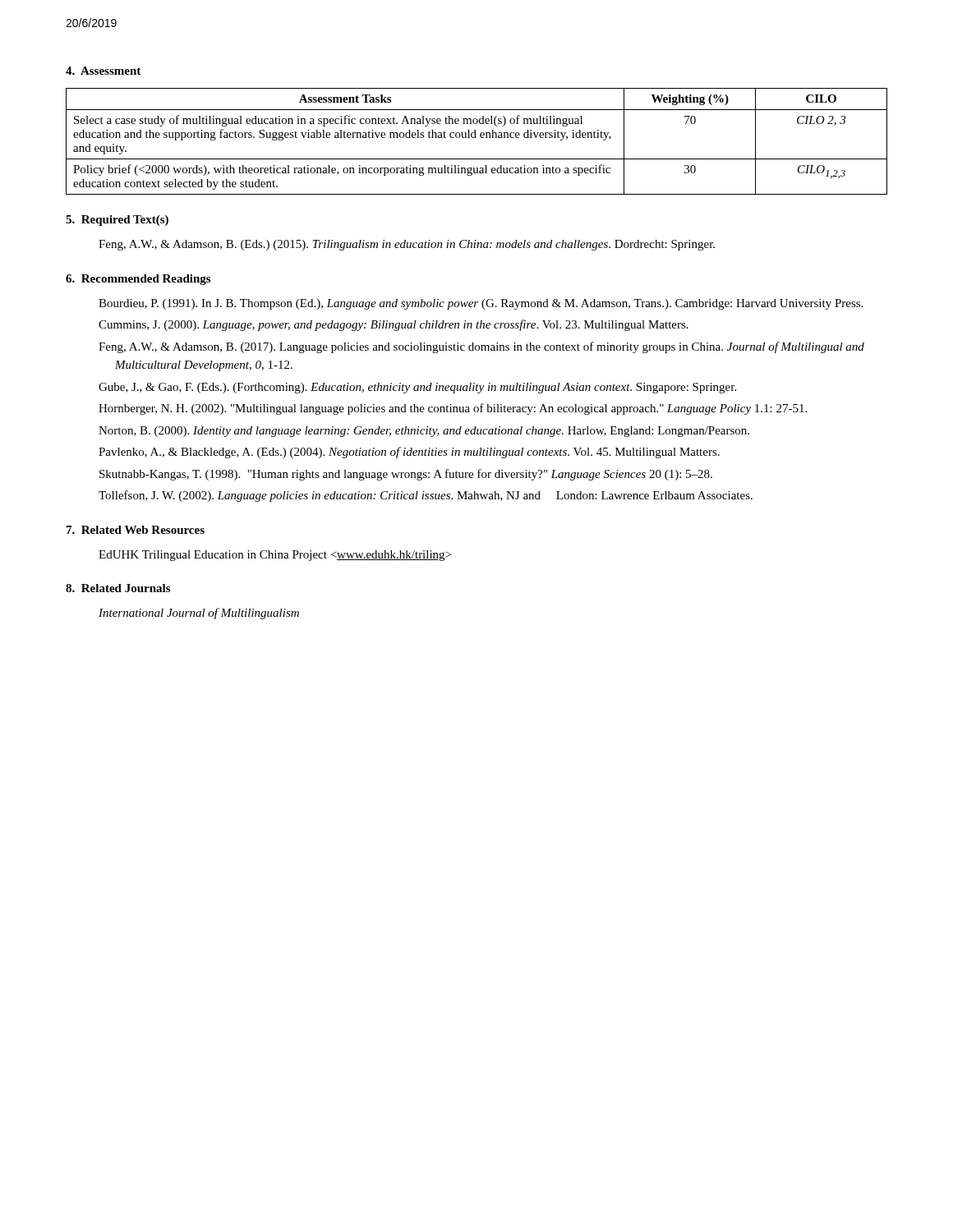Viewport: 953px width, 1232px height.
Task: Point to the block beginning "Hornberger, N. H."
Action: (x=453, y=408)
